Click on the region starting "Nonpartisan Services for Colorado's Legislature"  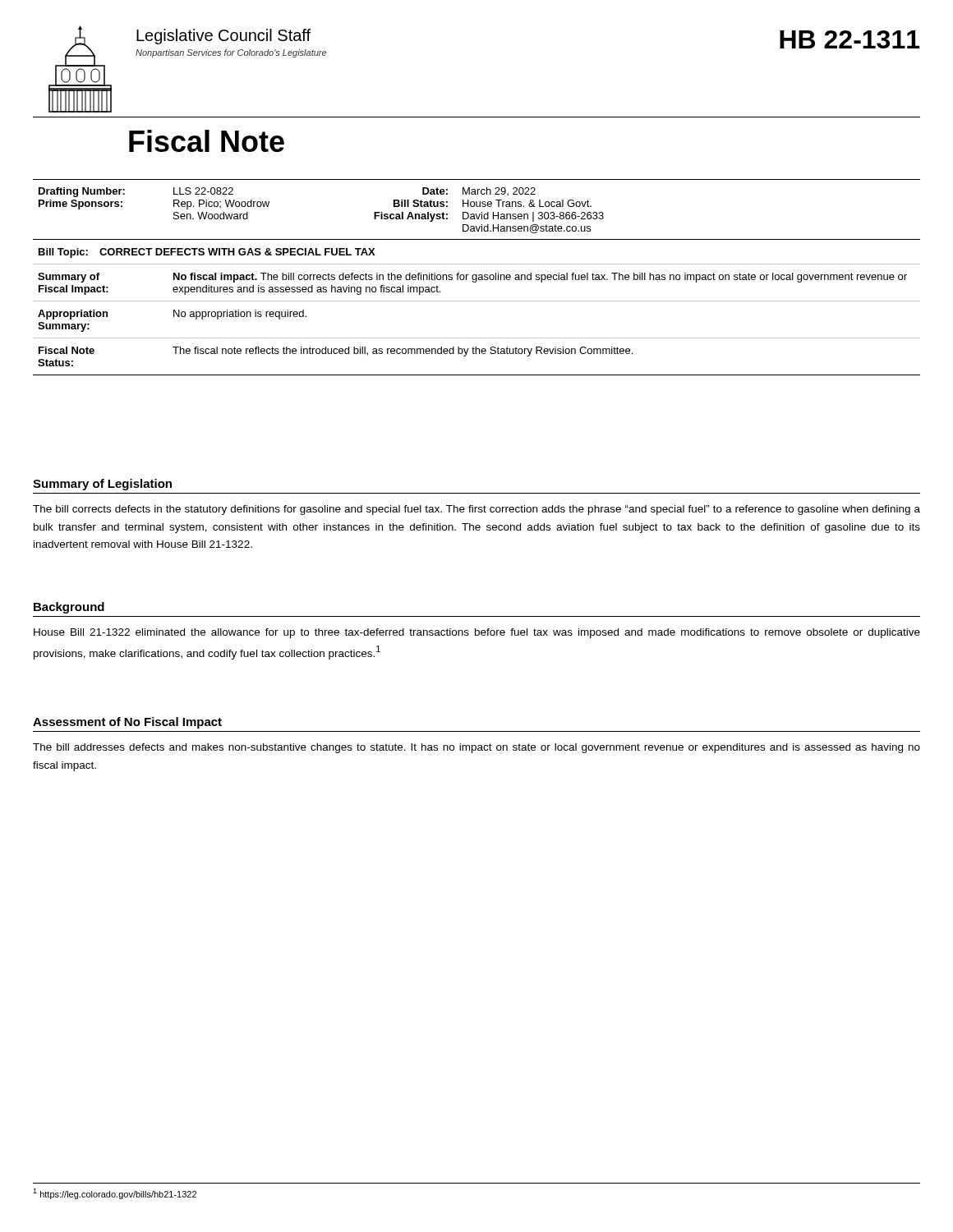(x=231, y=53)
